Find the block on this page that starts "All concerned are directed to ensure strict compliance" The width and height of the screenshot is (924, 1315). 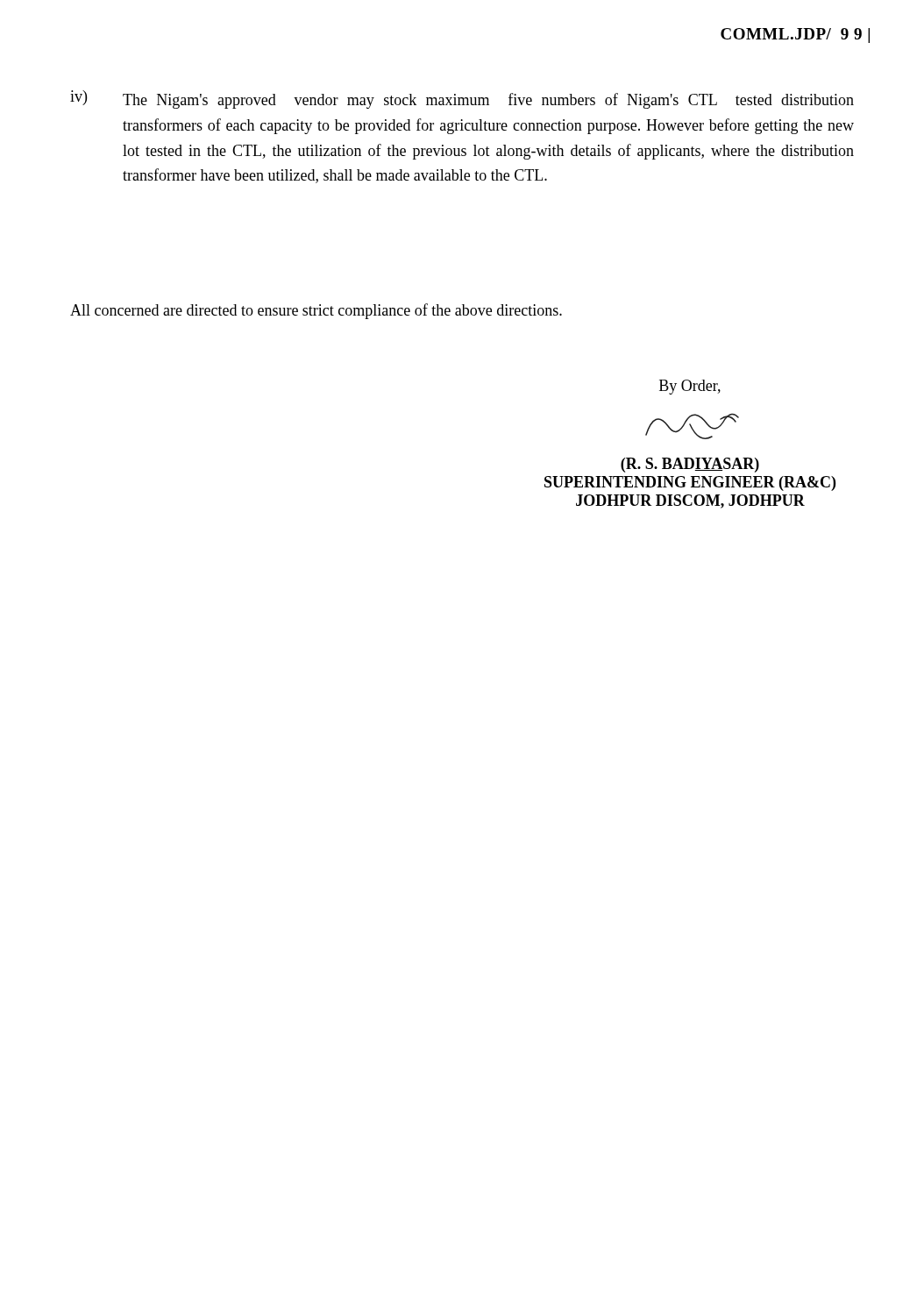(316, 310)
